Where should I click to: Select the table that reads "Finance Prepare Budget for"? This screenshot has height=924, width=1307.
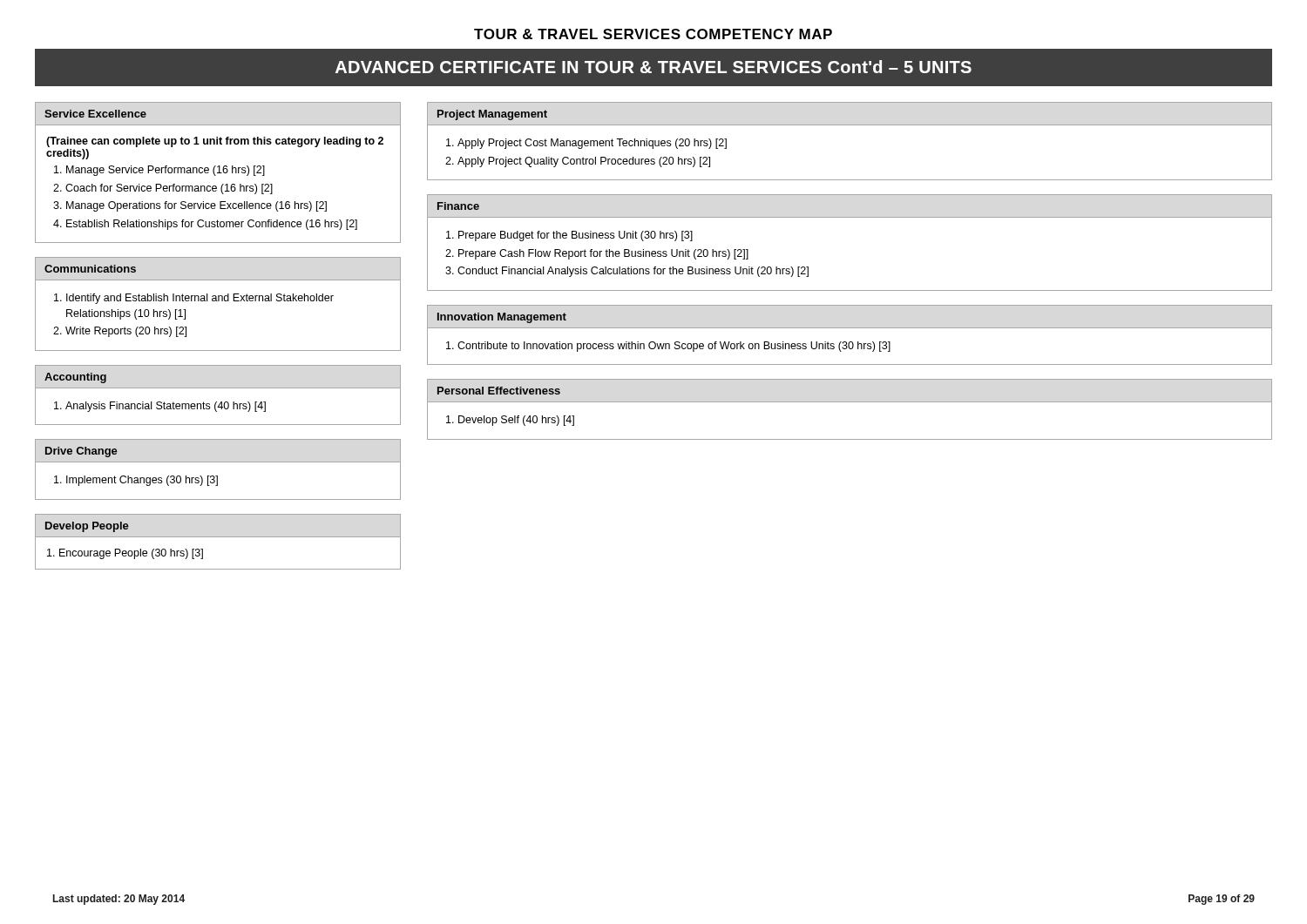click(850, 242)
